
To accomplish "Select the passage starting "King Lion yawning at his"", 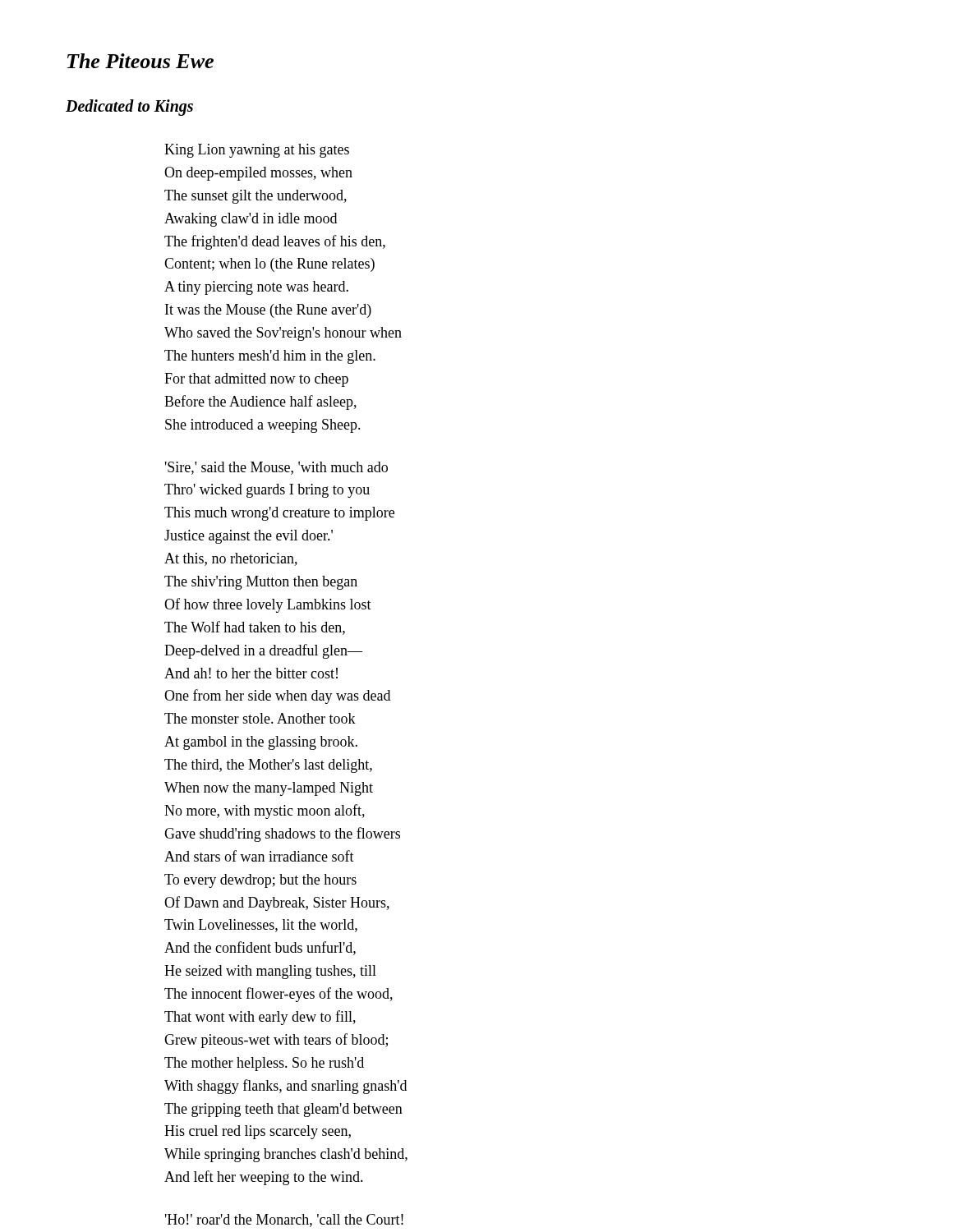I will [x=257, y=151].
